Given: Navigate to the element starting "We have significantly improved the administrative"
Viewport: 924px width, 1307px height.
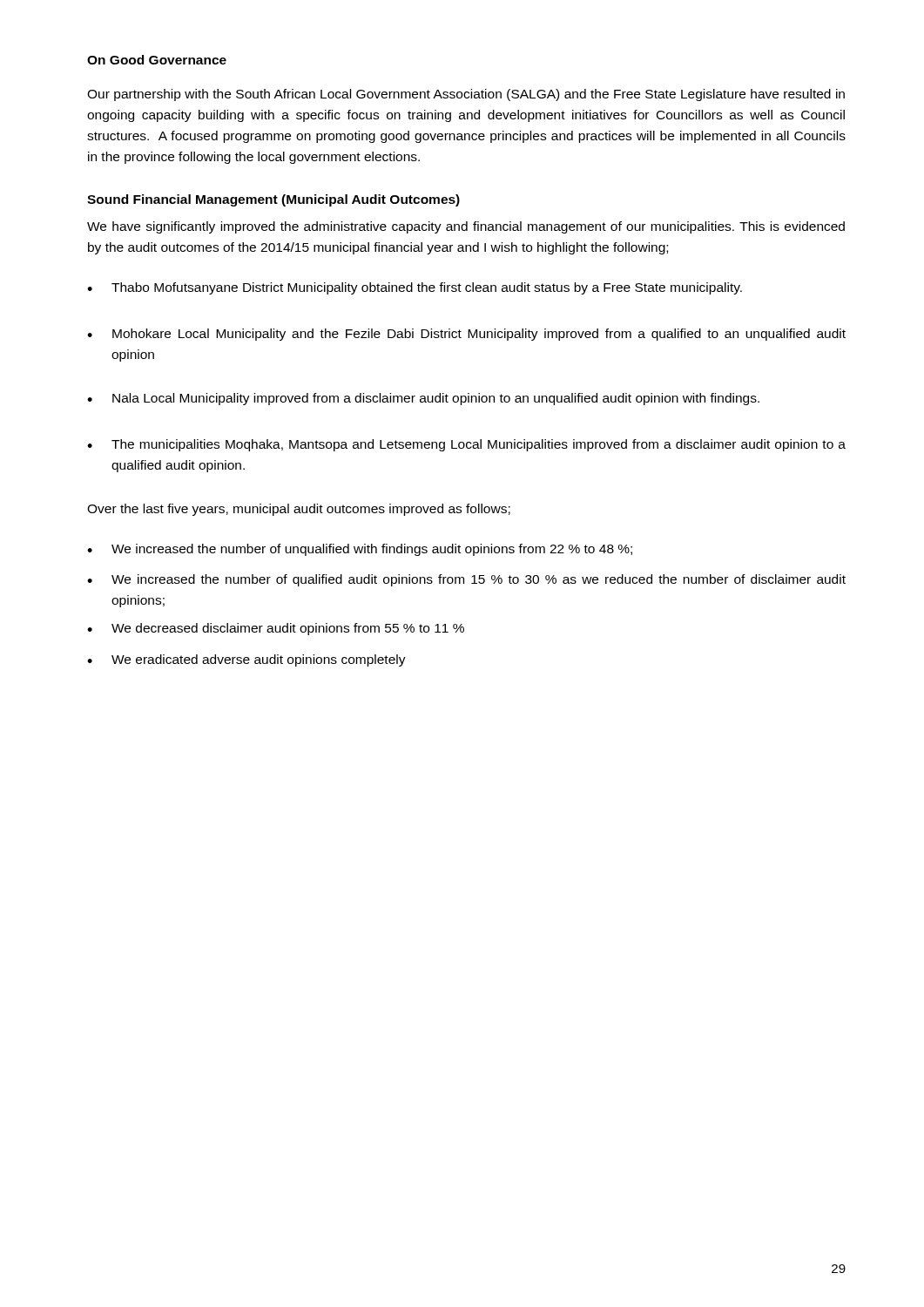Looking at the screenshot, I should pyautogui.click(x=466, y=237).
